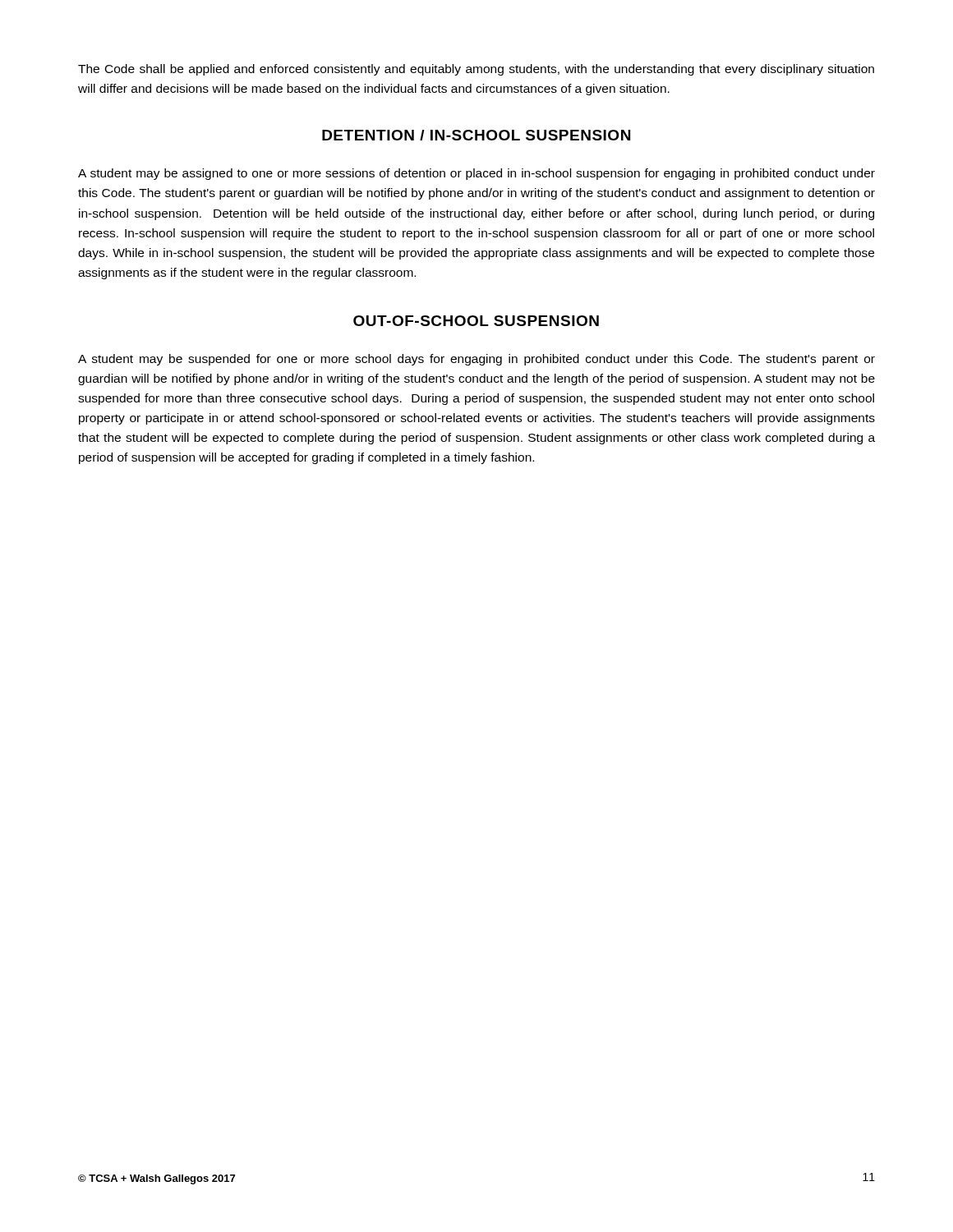The height and width of the screenshot is (1232, 953).
Task: Find the text block containing "A student may be assigned"
Action: (476, 223)
